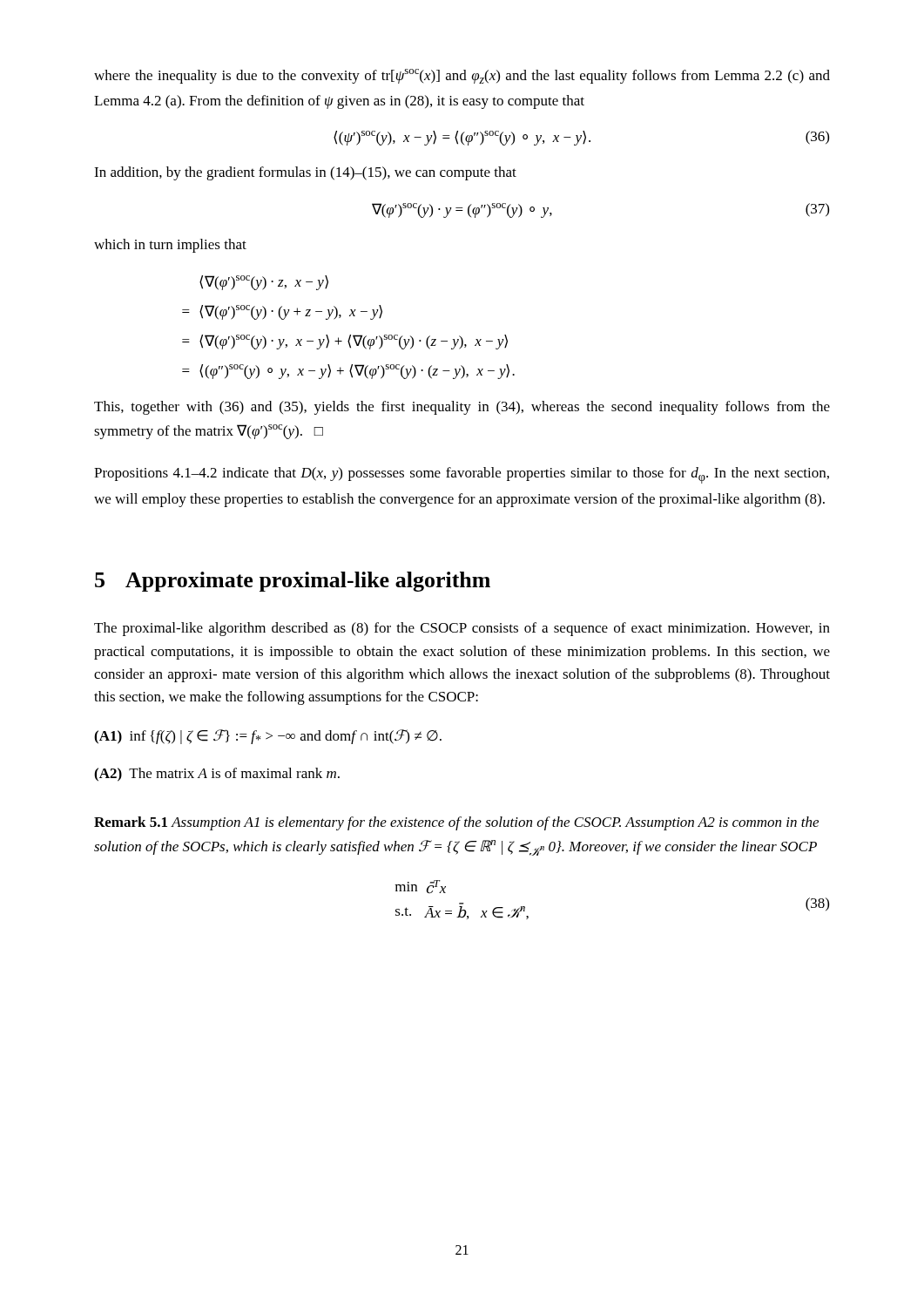Locate the block of text that opens with "Propositions 4.1–4.2 indicate"

[462, 486]
